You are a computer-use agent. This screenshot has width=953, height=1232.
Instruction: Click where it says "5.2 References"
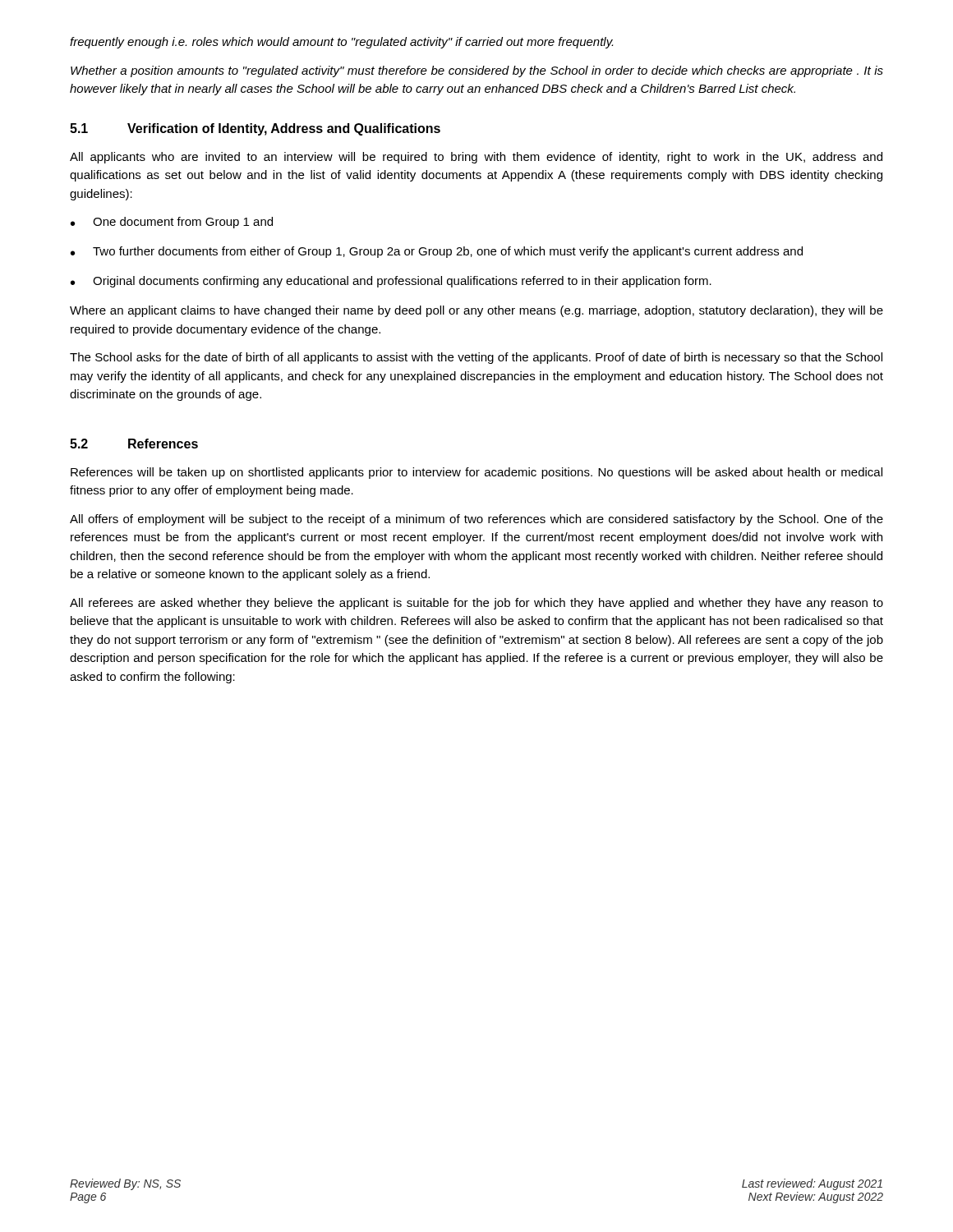[134, 444]
